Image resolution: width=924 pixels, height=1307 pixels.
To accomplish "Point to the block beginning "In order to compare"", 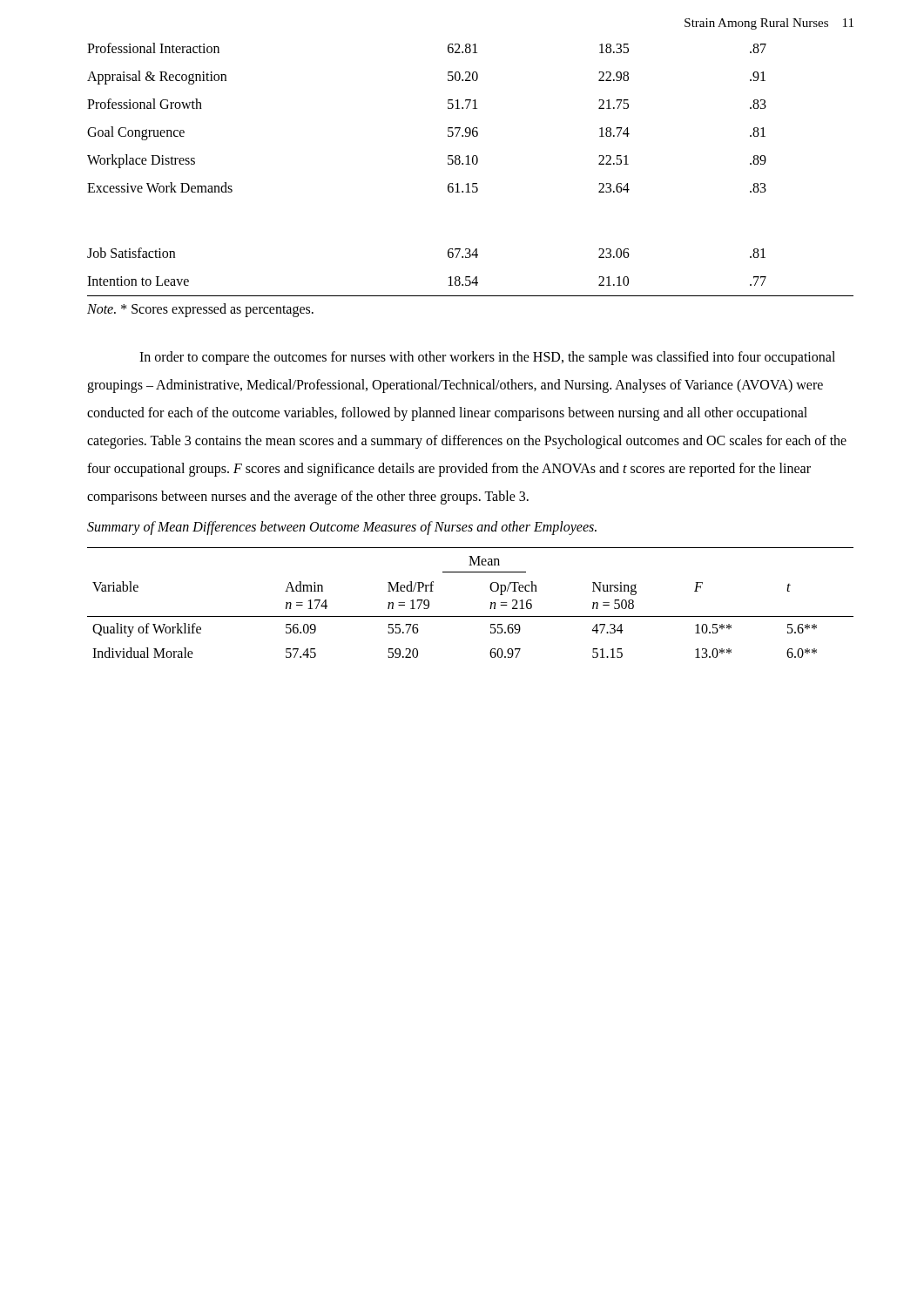I will [x=467, y=426].
